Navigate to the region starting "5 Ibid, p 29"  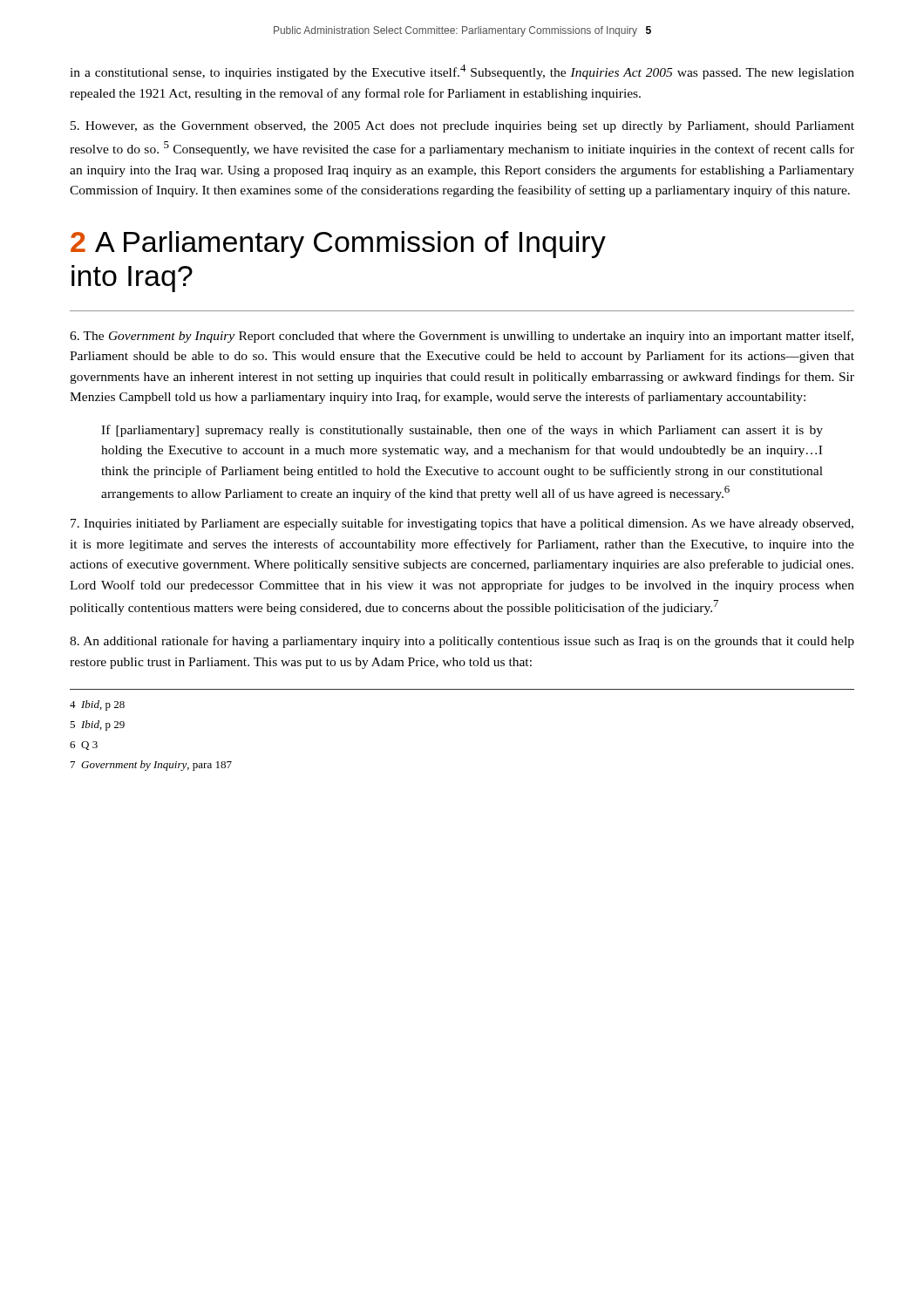click(x=97, y=724)
